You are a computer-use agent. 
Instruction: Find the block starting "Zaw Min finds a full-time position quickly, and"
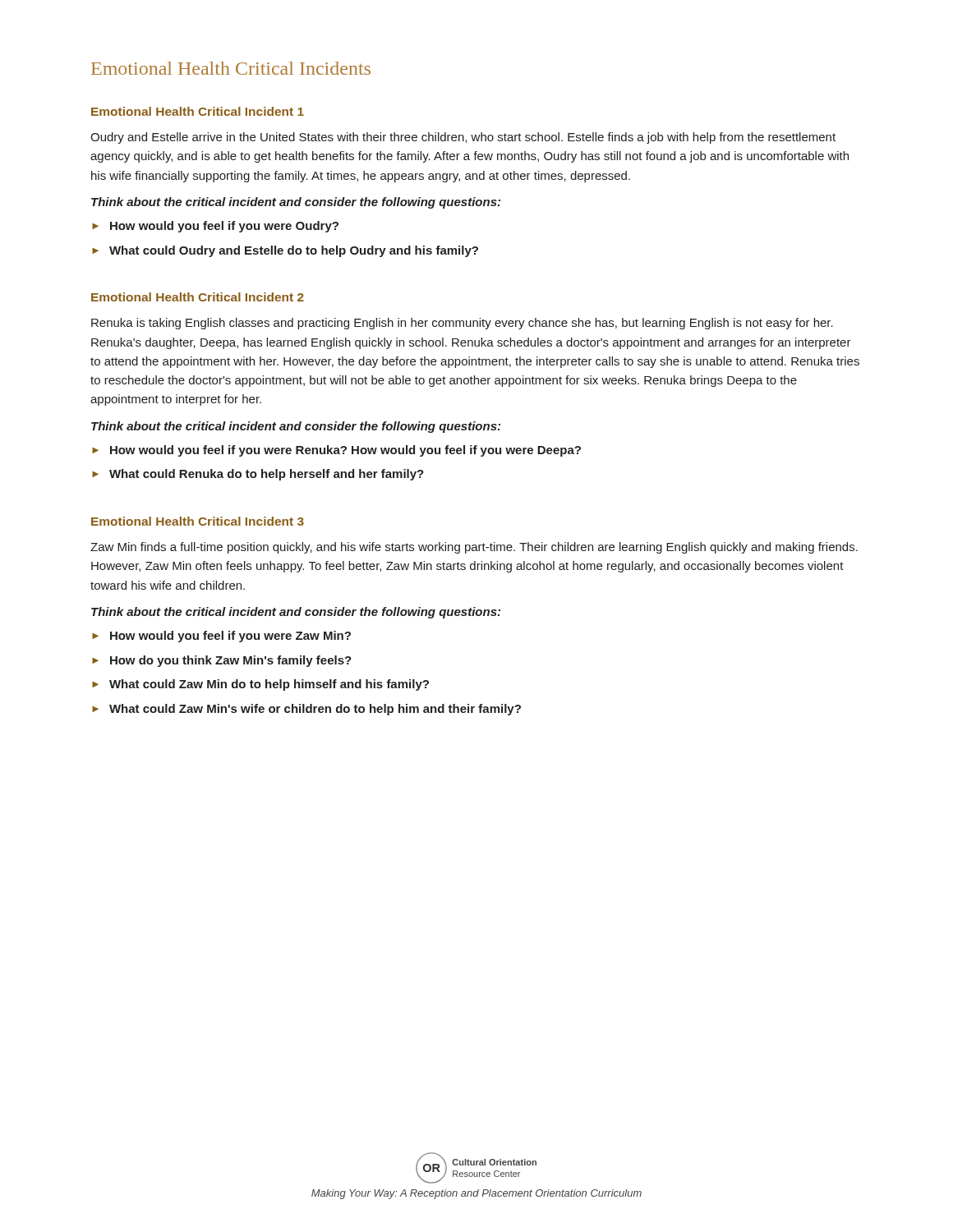click(x=474, y=566)
